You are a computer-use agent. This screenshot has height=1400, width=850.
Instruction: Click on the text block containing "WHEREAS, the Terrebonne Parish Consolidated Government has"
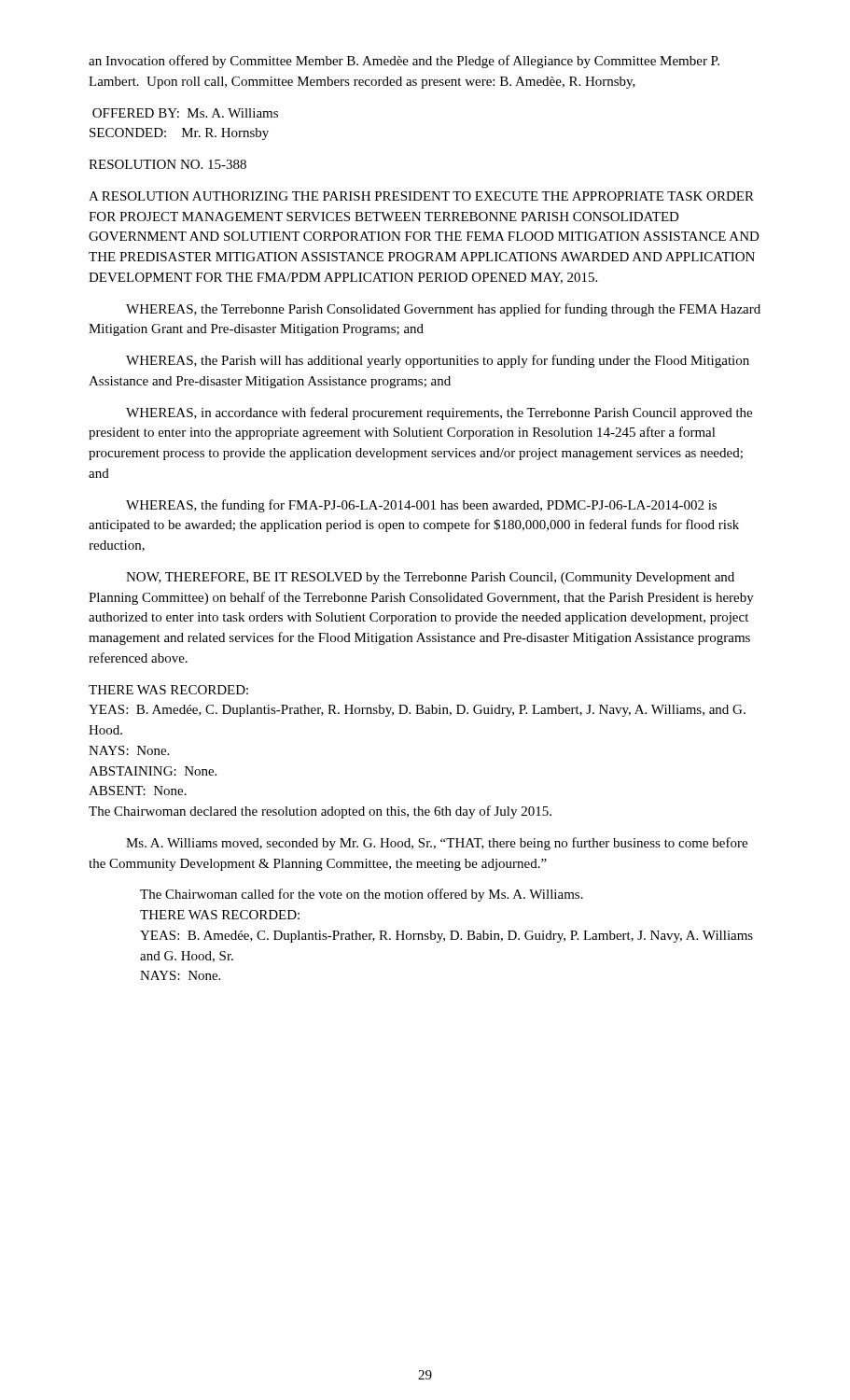click(x=425, y=319)
